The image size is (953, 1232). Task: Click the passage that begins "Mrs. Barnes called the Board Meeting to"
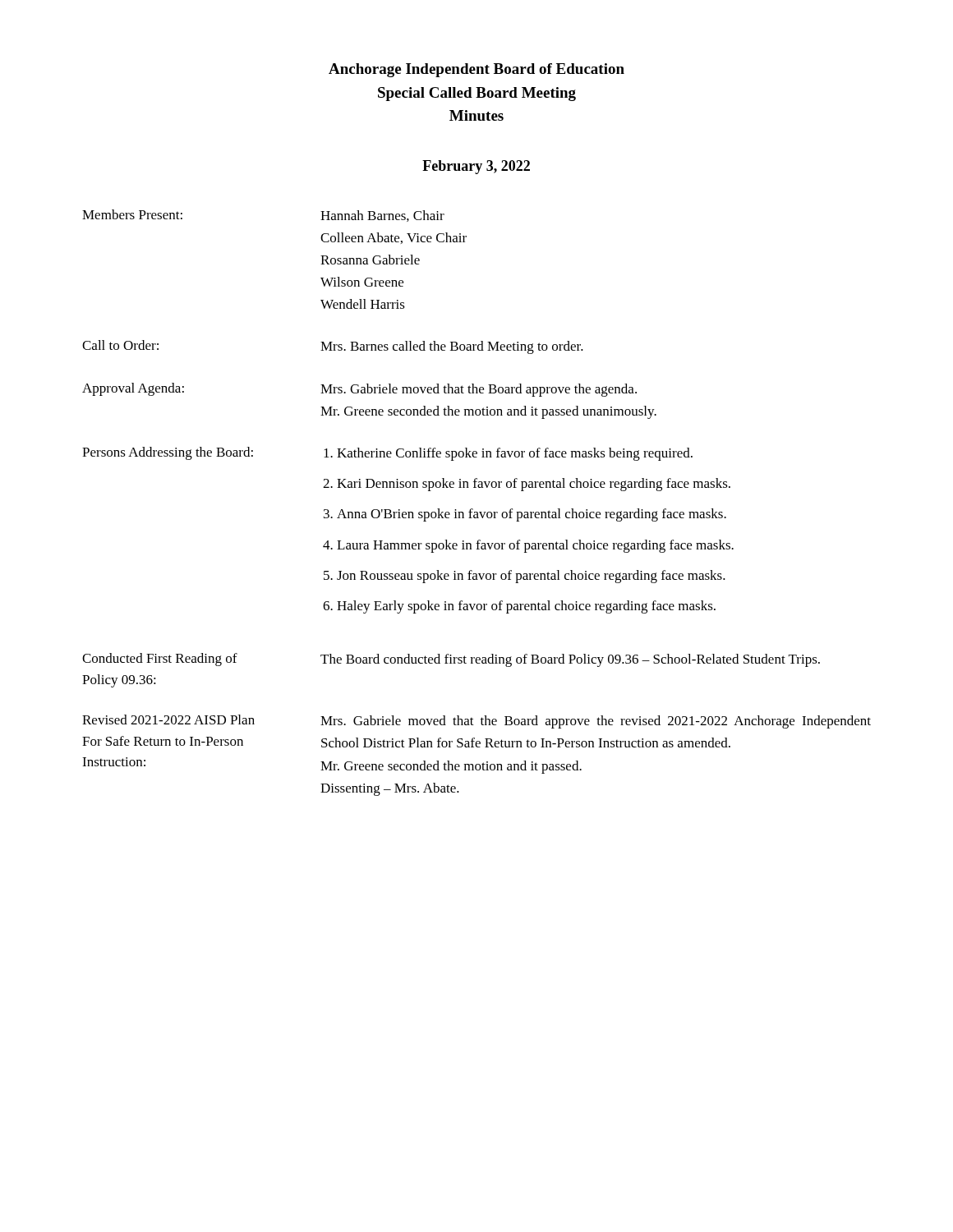tap(452, 347)
